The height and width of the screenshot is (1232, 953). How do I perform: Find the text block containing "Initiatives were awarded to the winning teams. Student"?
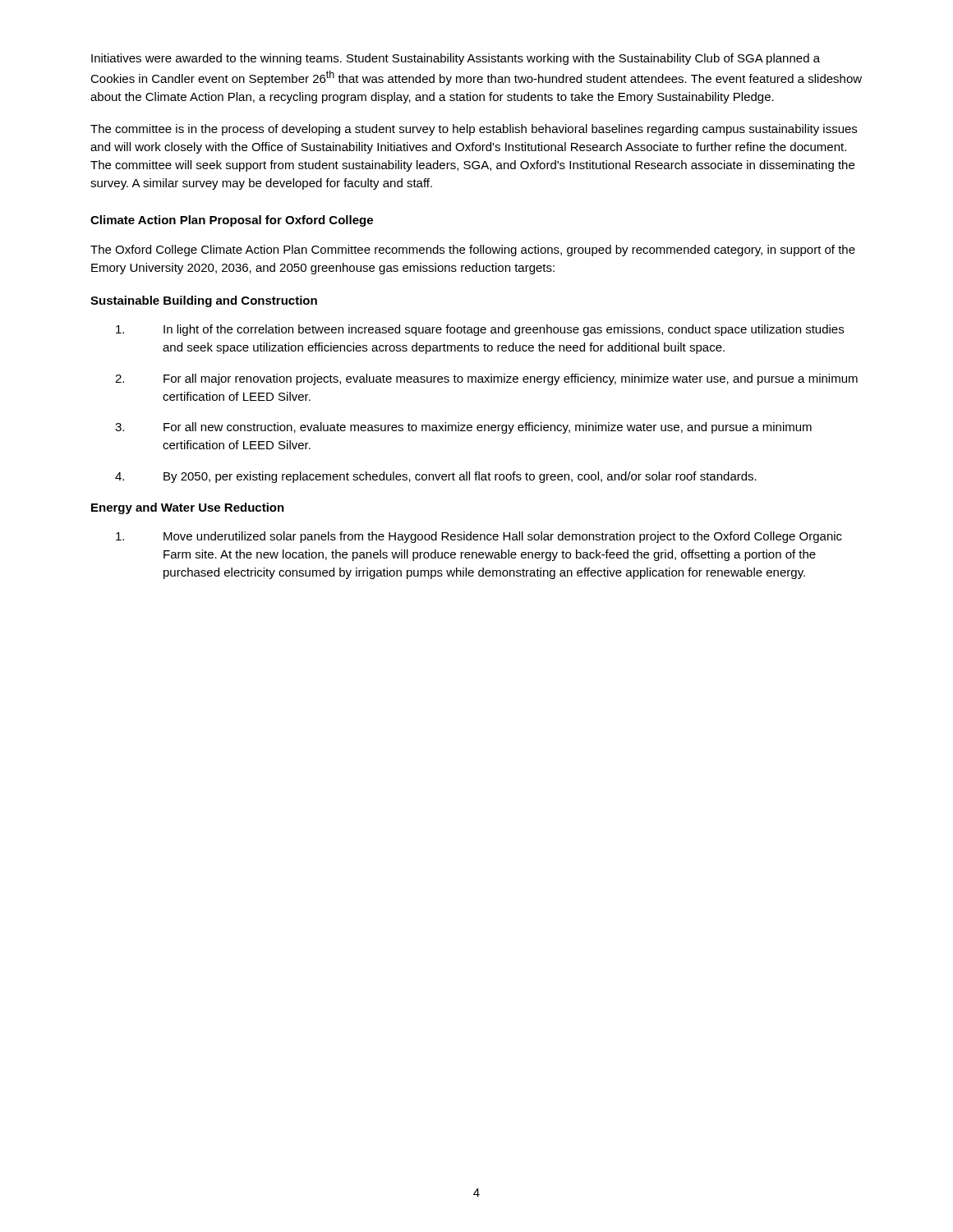476,77
